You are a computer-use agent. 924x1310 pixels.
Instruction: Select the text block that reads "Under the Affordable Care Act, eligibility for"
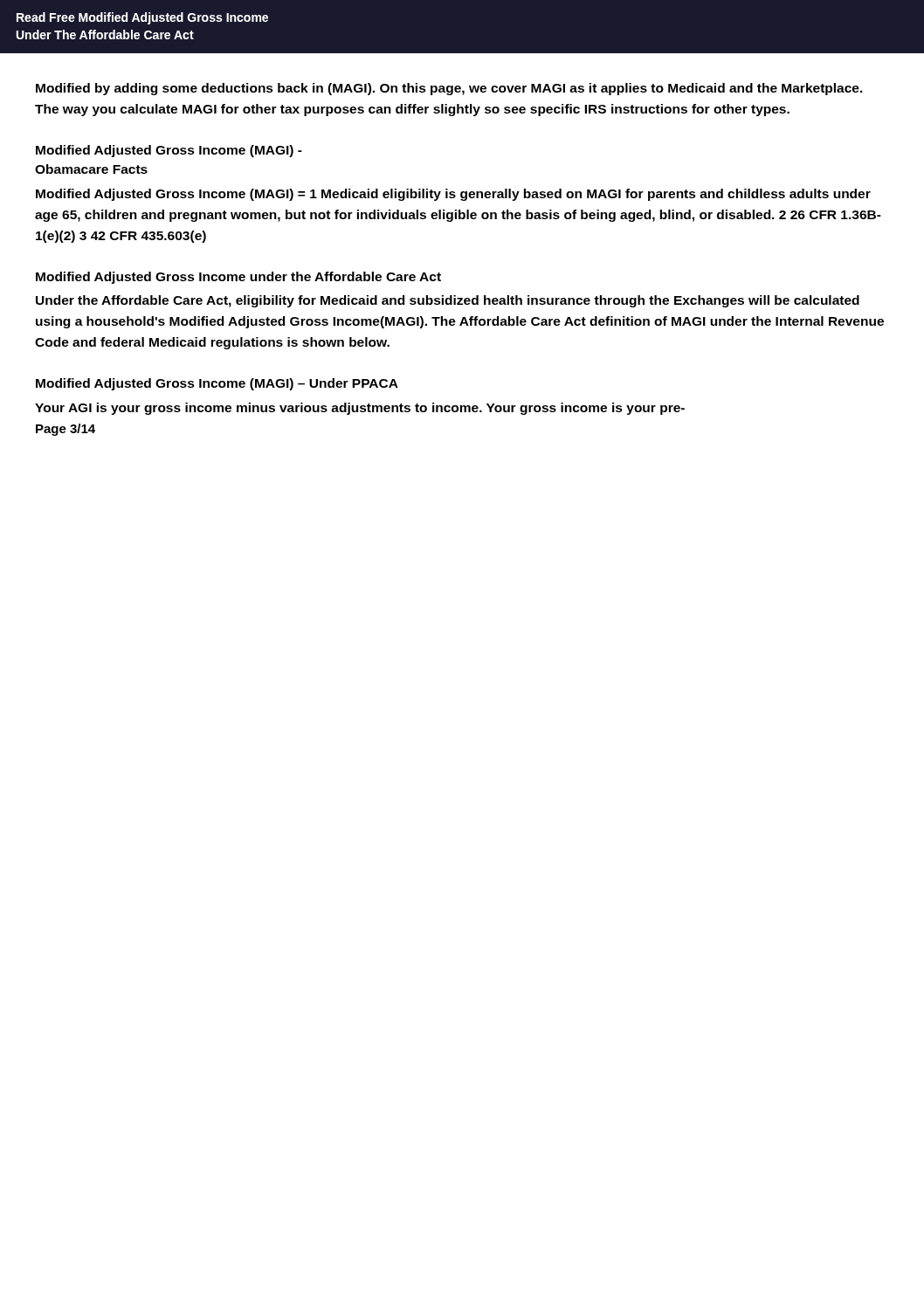(460, 321)
